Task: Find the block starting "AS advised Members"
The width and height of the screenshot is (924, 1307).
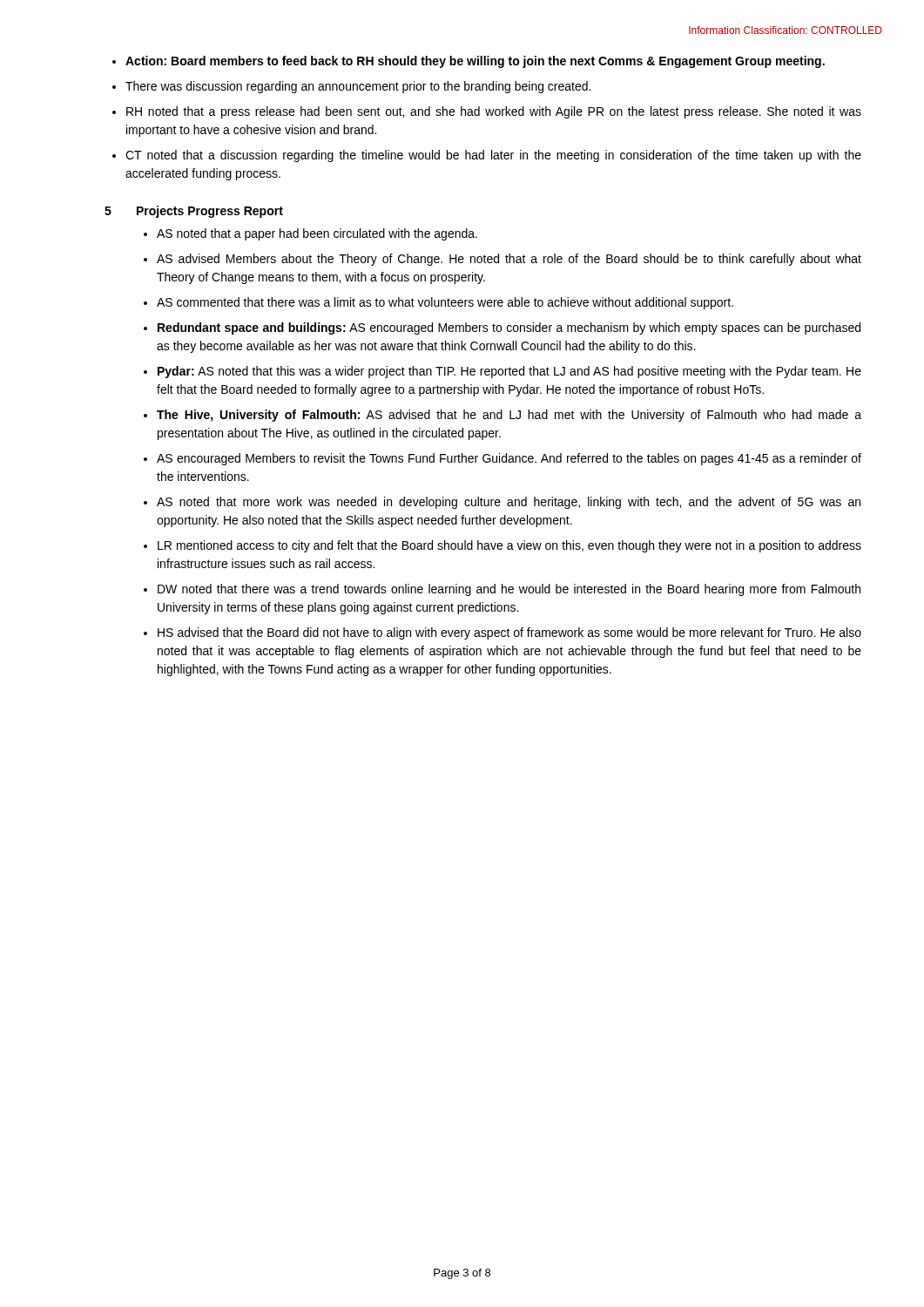Action: click(x=509, y=268)
